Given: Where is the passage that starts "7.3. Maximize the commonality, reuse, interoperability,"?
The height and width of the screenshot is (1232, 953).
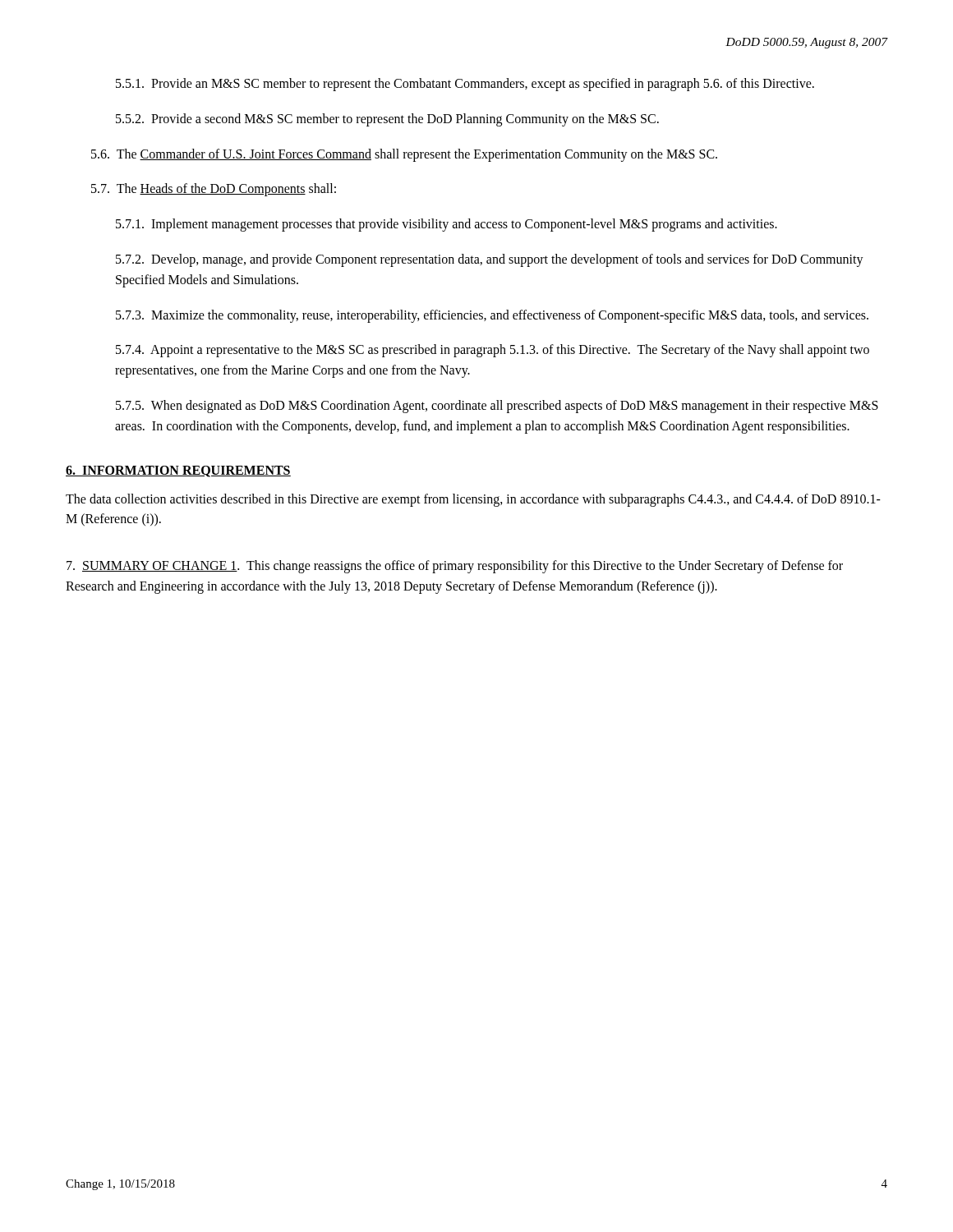Looking at the screenshot, I should tap(492, 315).
